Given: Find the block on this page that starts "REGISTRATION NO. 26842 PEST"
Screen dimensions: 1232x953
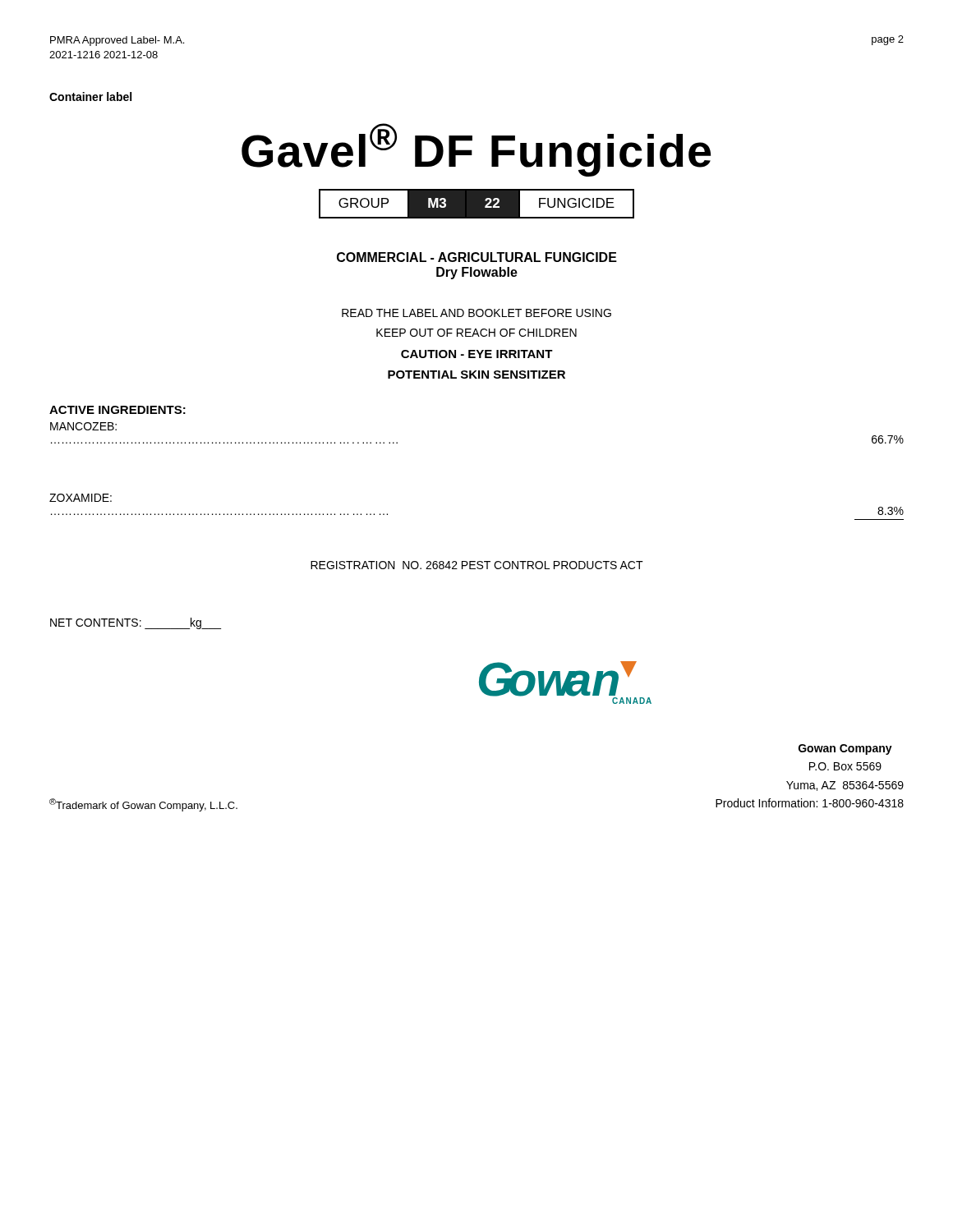Looking at the screenshot, I should [x=476, y=565].
